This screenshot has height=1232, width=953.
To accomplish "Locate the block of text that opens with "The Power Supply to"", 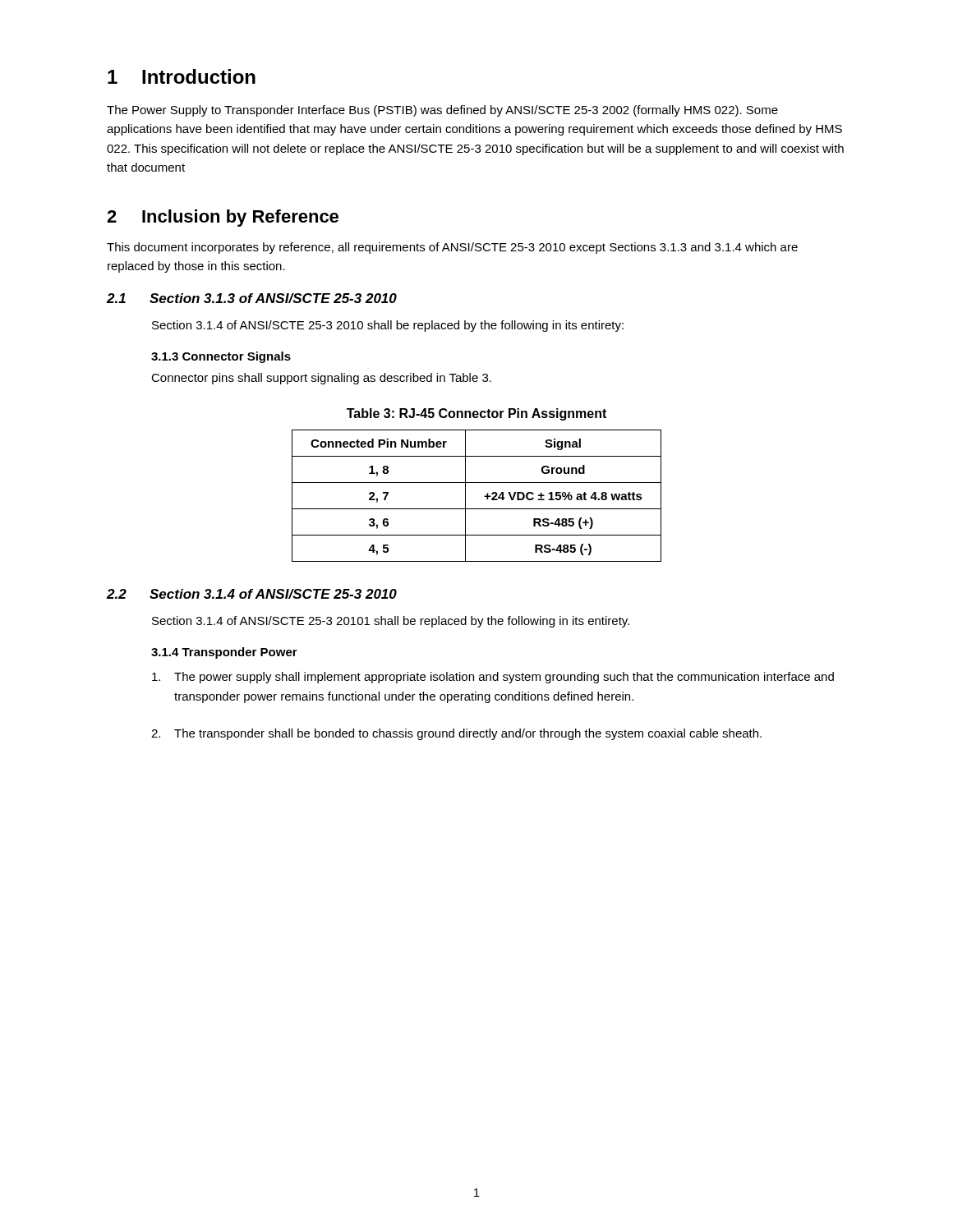I will pyautogui.click(x=476, y=138).
